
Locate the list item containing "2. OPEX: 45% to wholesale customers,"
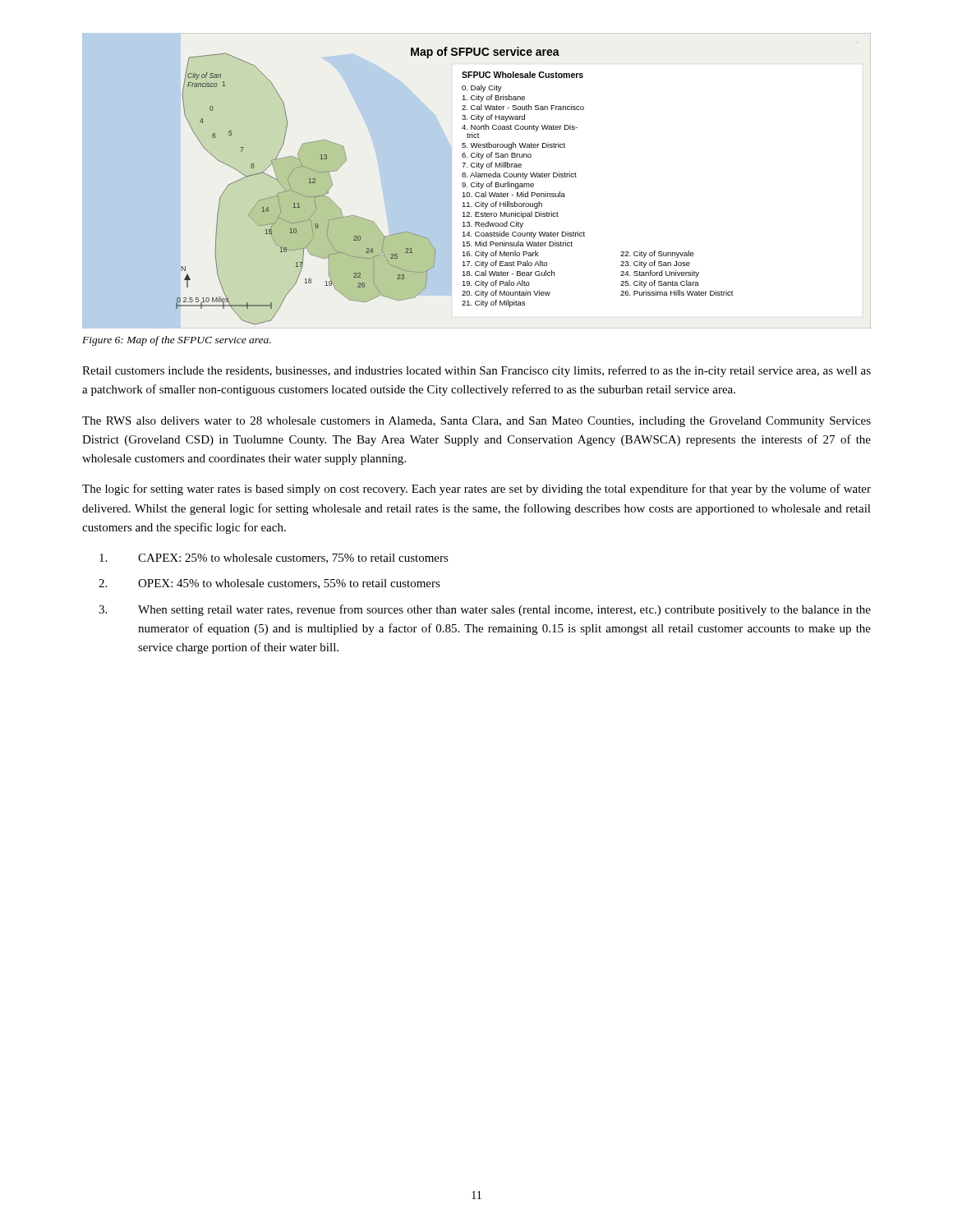pyautogui.click(x=269, y=584)
